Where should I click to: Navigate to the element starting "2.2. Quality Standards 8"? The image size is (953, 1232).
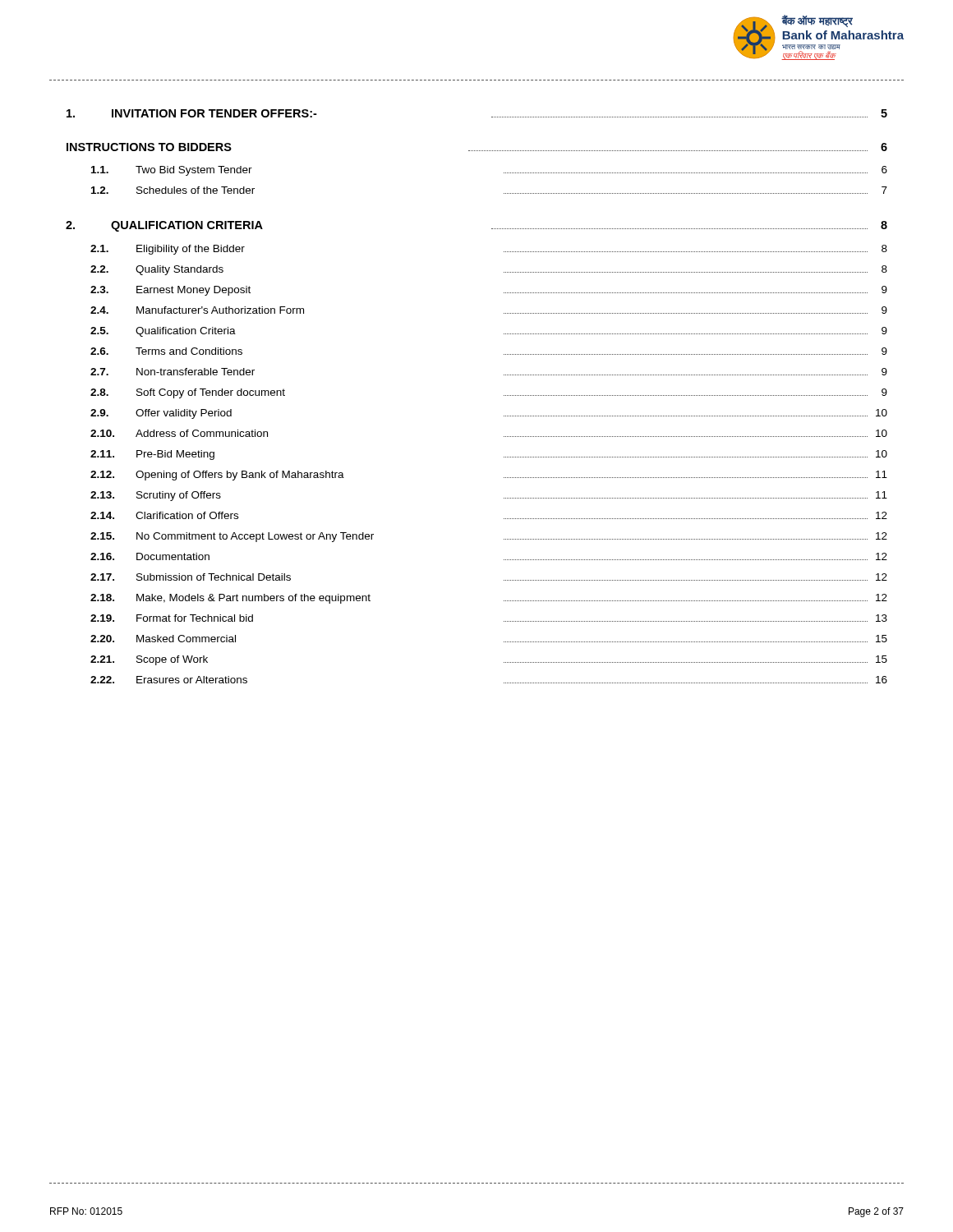point(176,269)
